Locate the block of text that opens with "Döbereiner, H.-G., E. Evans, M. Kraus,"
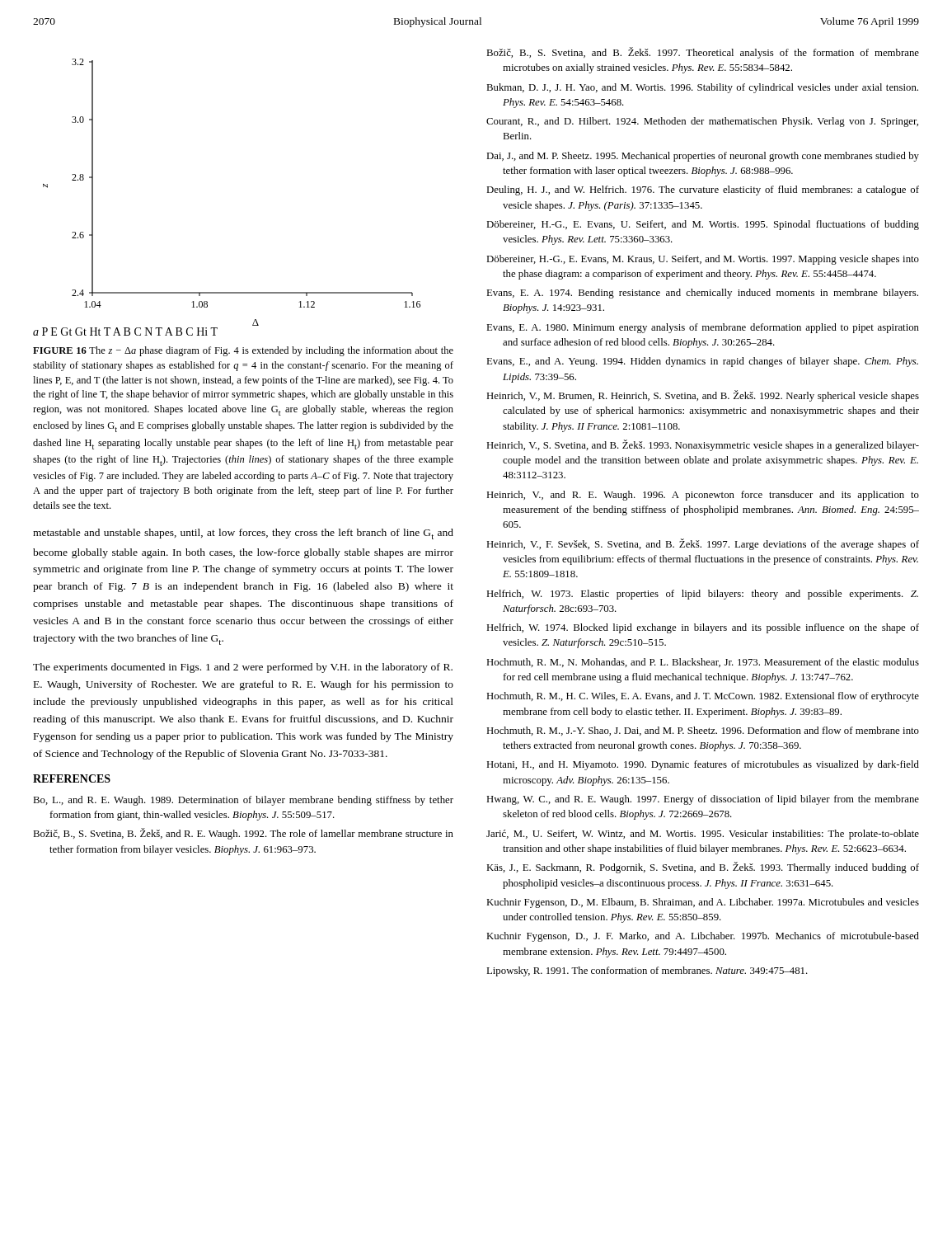This screenshot has height=1237, width=952. 703,266
